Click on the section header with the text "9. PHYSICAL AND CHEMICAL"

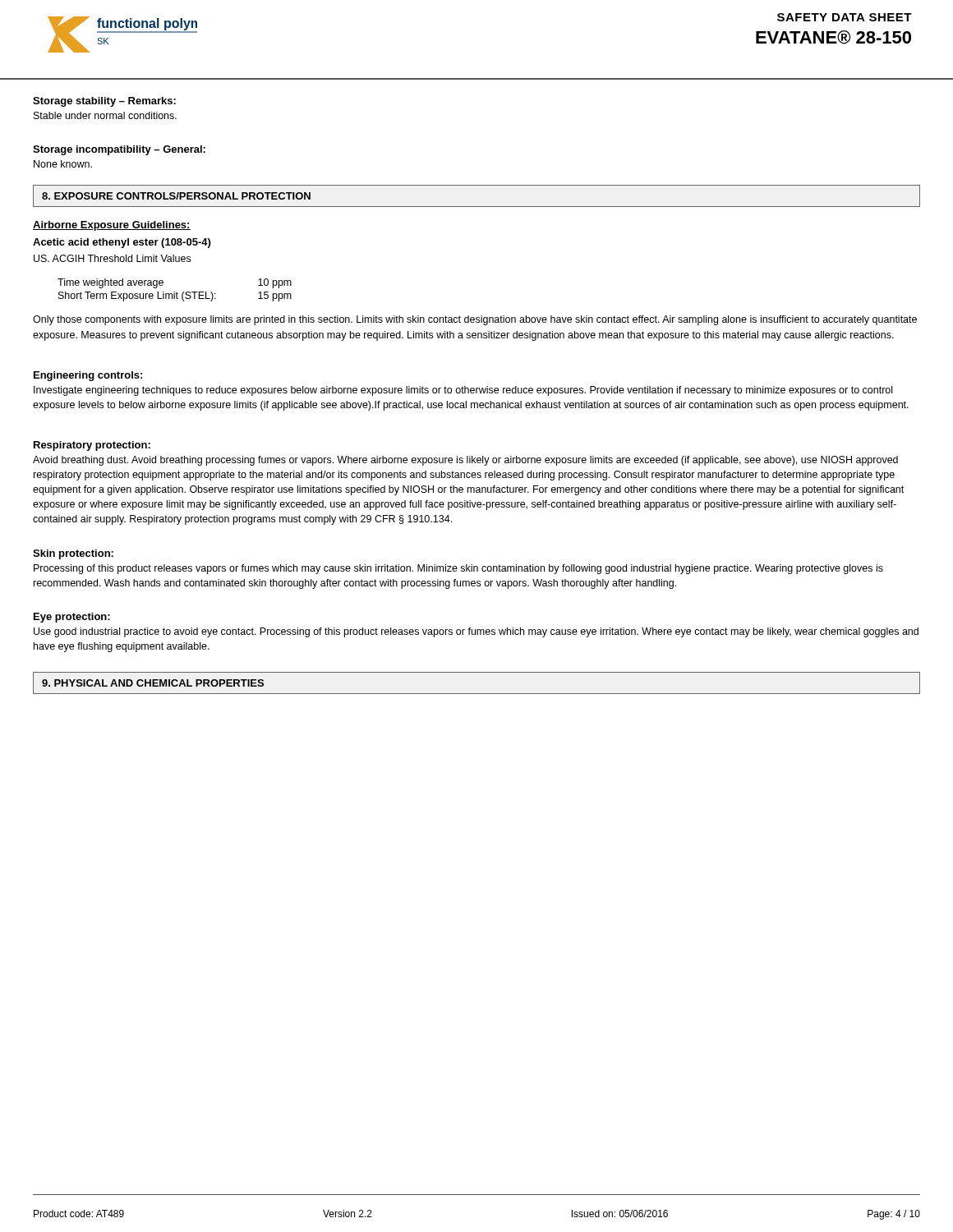[x=153, y=683]
